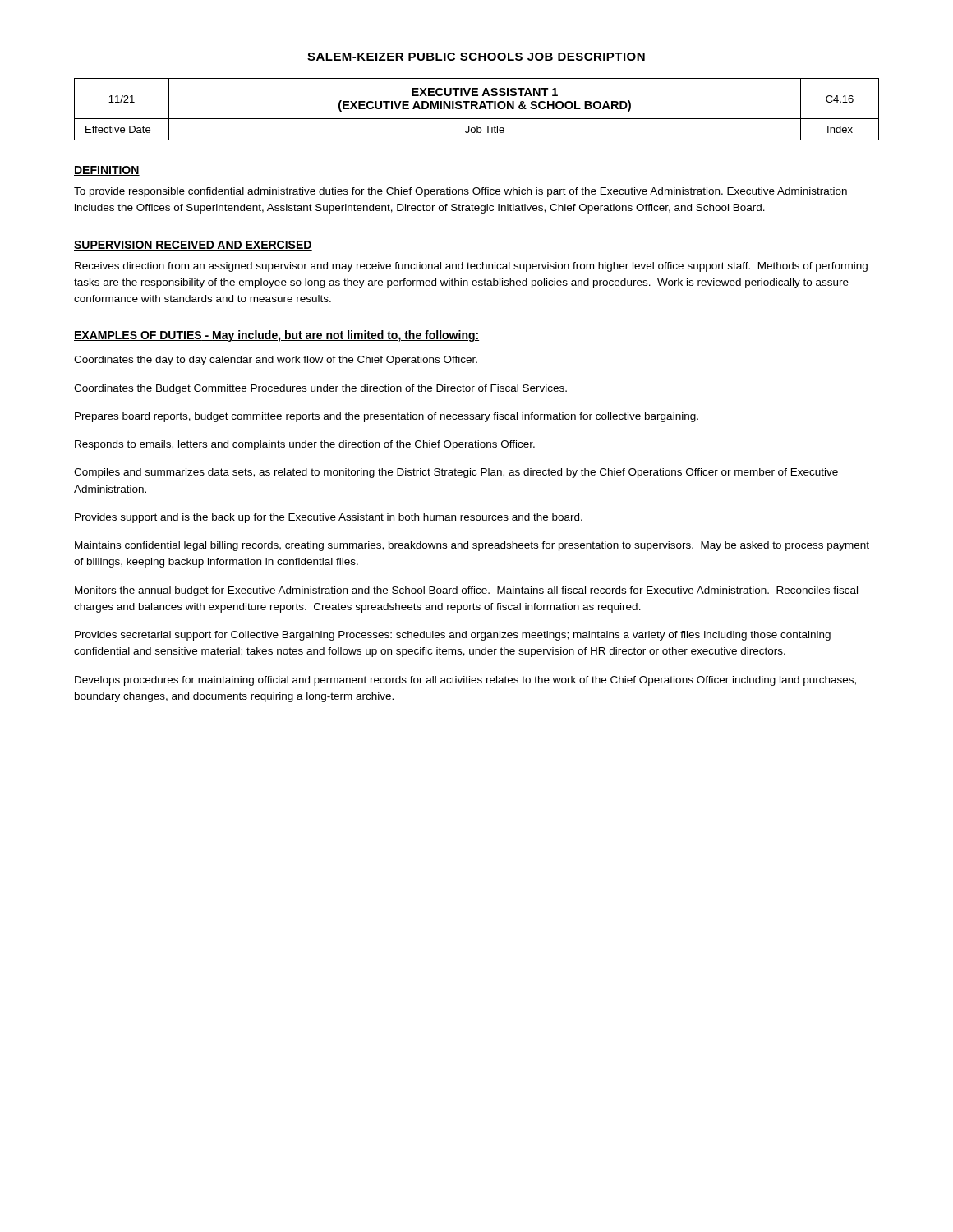Image resolution: width=953 pixels, height=1232 pixels.
Task: Locate the element starting "SUPERVISION RECEIVED AND"
Action: point(193,244)
